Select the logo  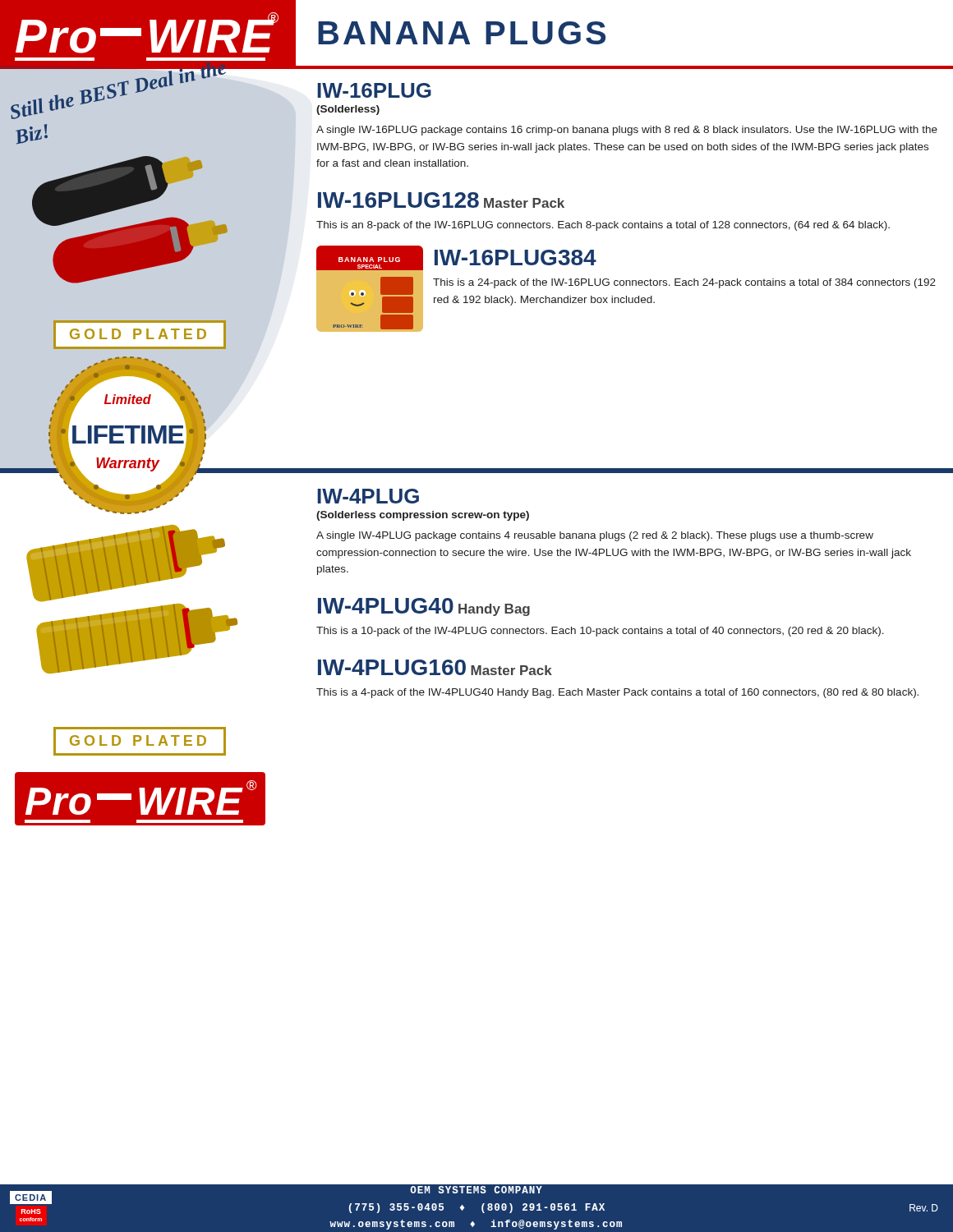coord(140,799)
